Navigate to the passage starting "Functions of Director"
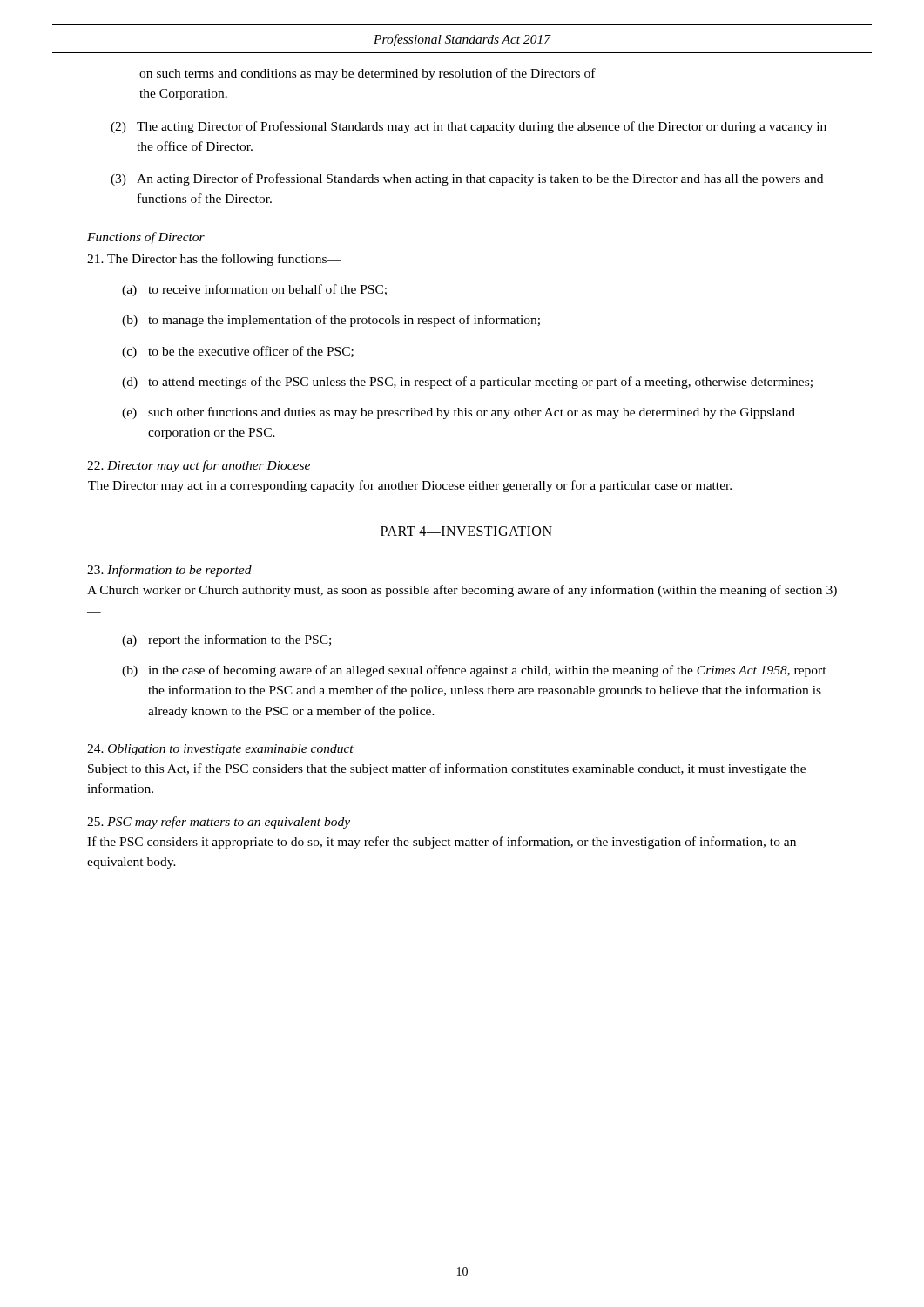 (146, 236)
